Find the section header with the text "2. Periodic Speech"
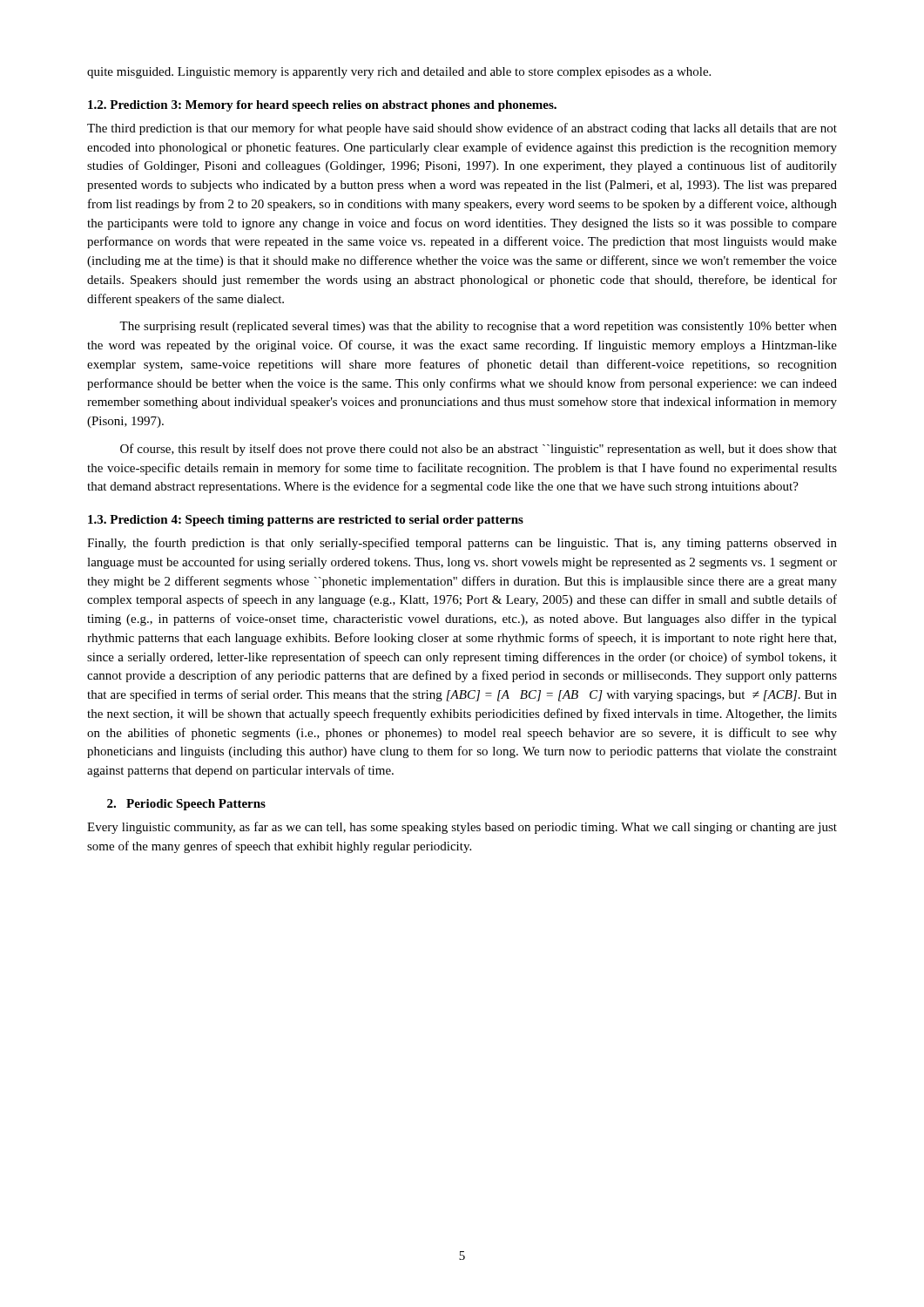Screen dimensions: 1307x924 (186, 803)
